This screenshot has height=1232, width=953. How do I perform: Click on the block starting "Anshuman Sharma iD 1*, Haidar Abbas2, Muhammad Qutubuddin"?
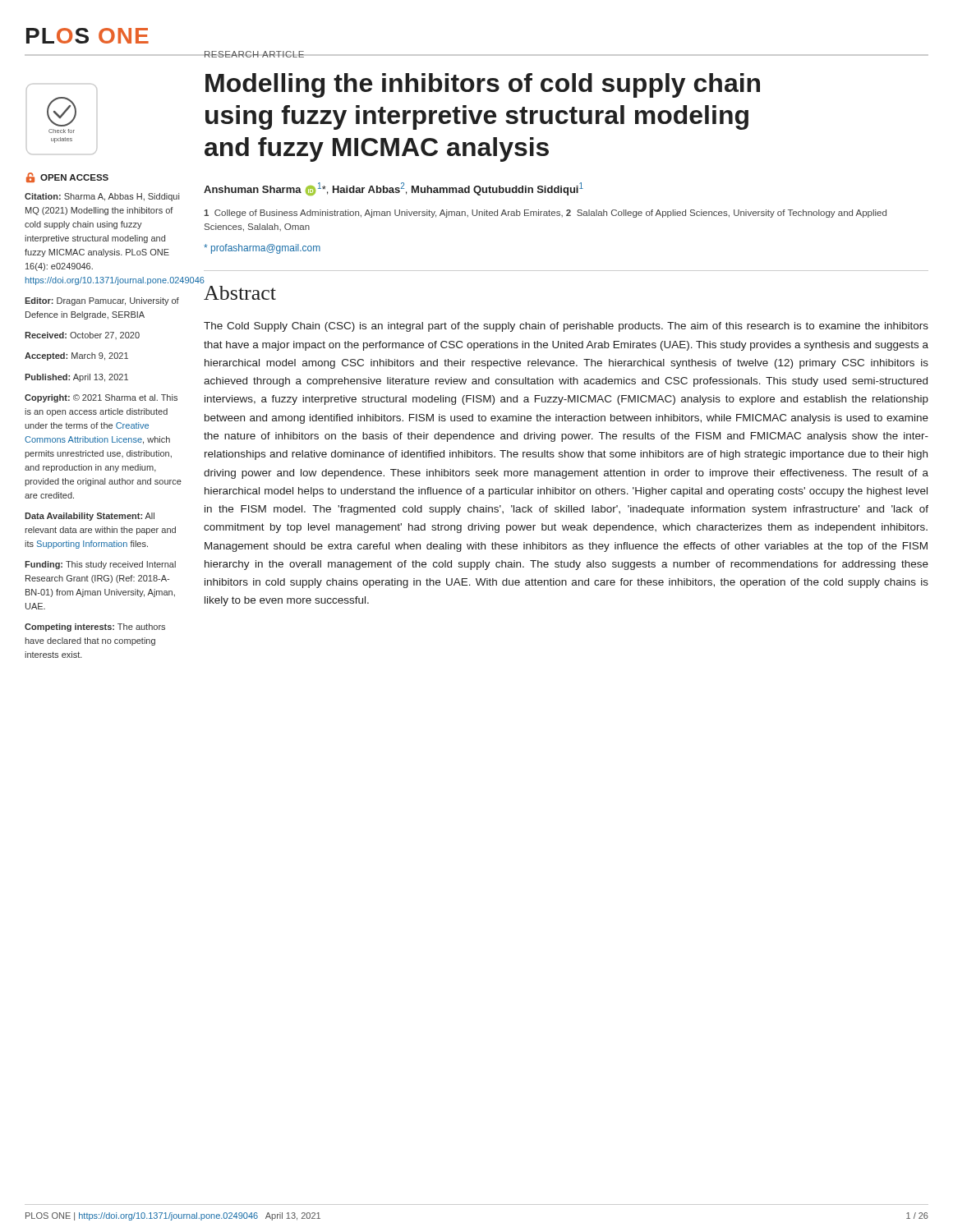[394, 189]
